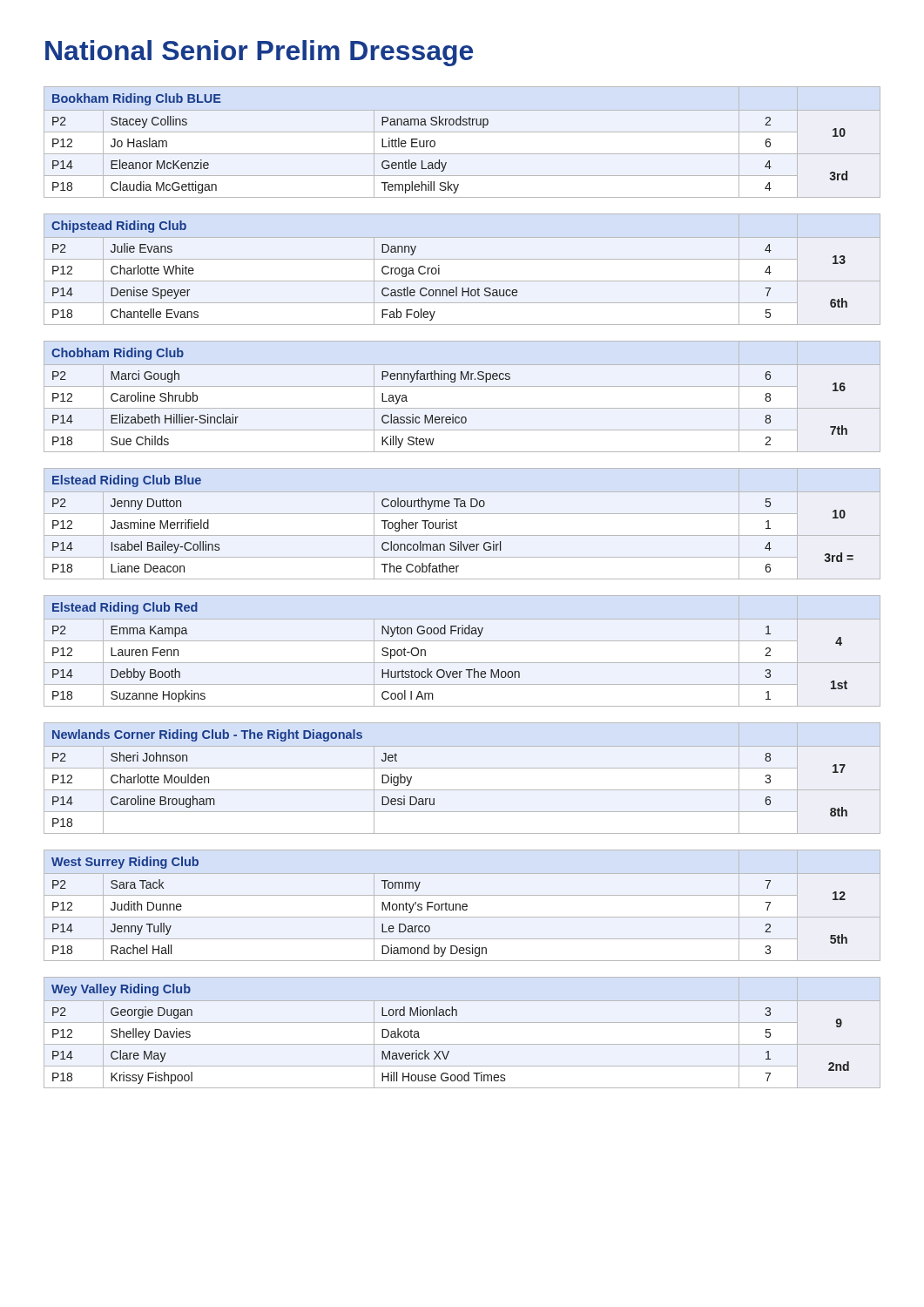Screen dimensions: 1307x924
Task: Select the table that reads "Hurtstock Over The Moon"
Action: tap(462, 651)
